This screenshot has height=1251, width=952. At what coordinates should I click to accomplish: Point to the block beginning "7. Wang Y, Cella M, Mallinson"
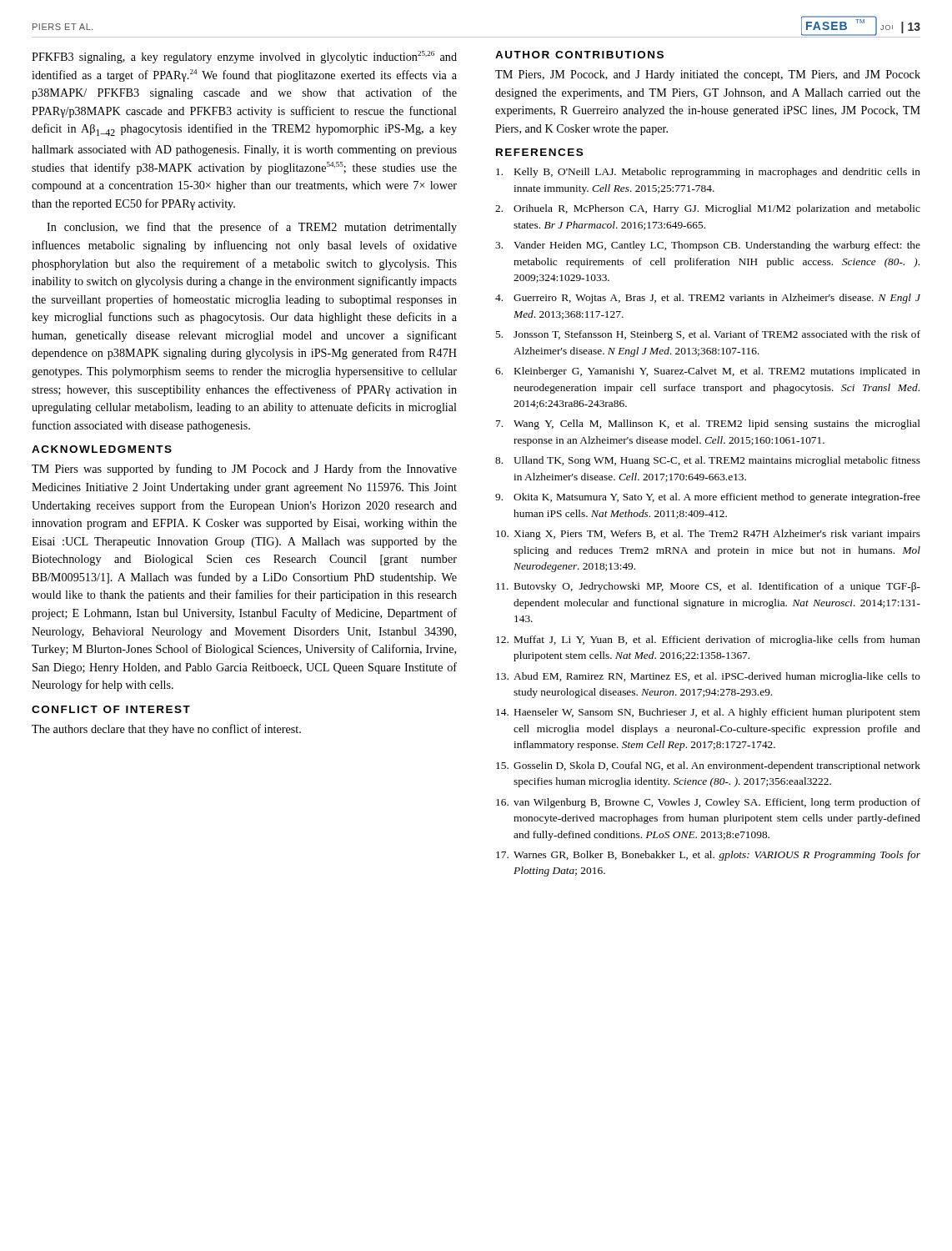click(x=708, y=432)
